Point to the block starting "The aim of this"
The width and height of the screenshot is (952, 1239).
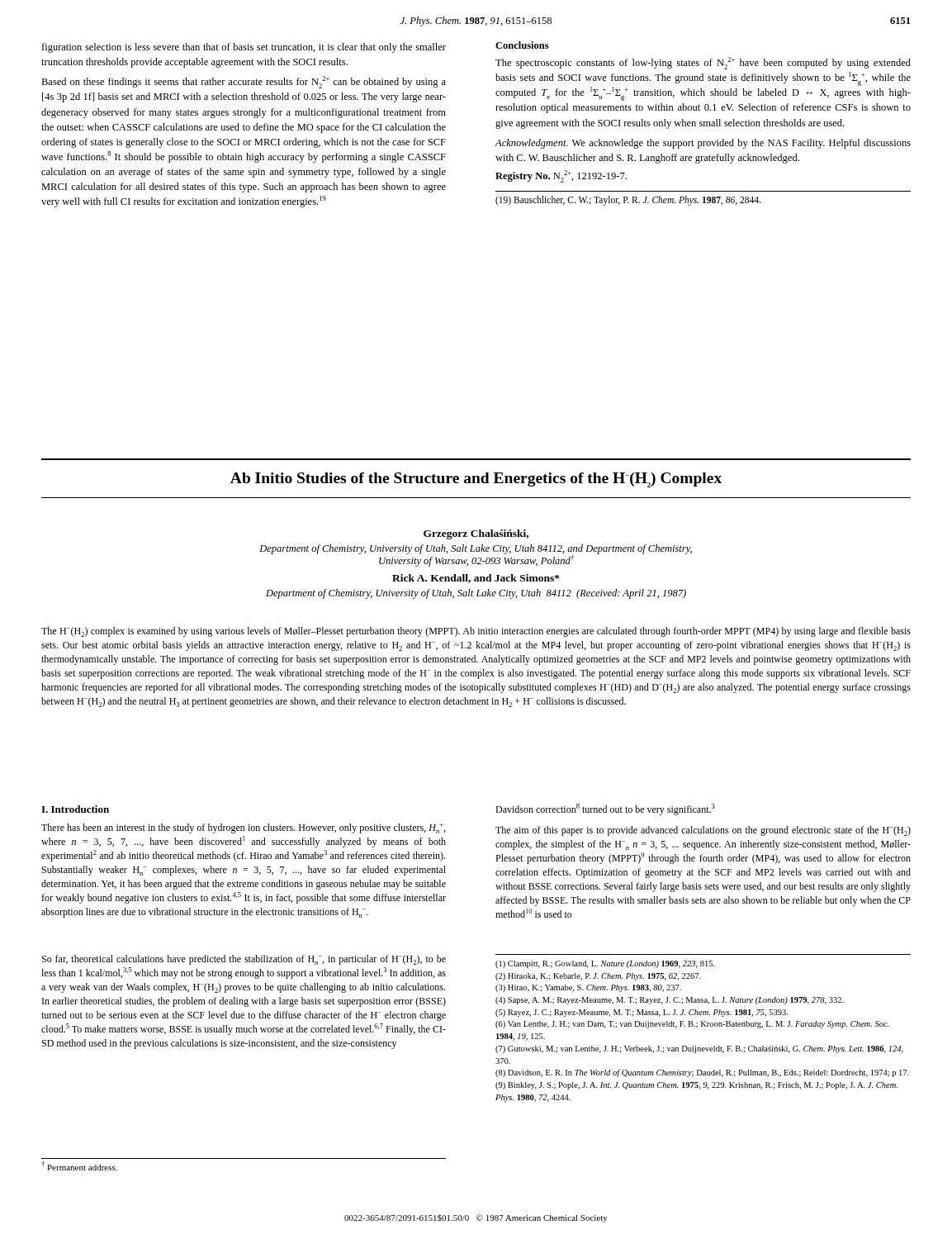pyautogui.click(x=703, y=872)
